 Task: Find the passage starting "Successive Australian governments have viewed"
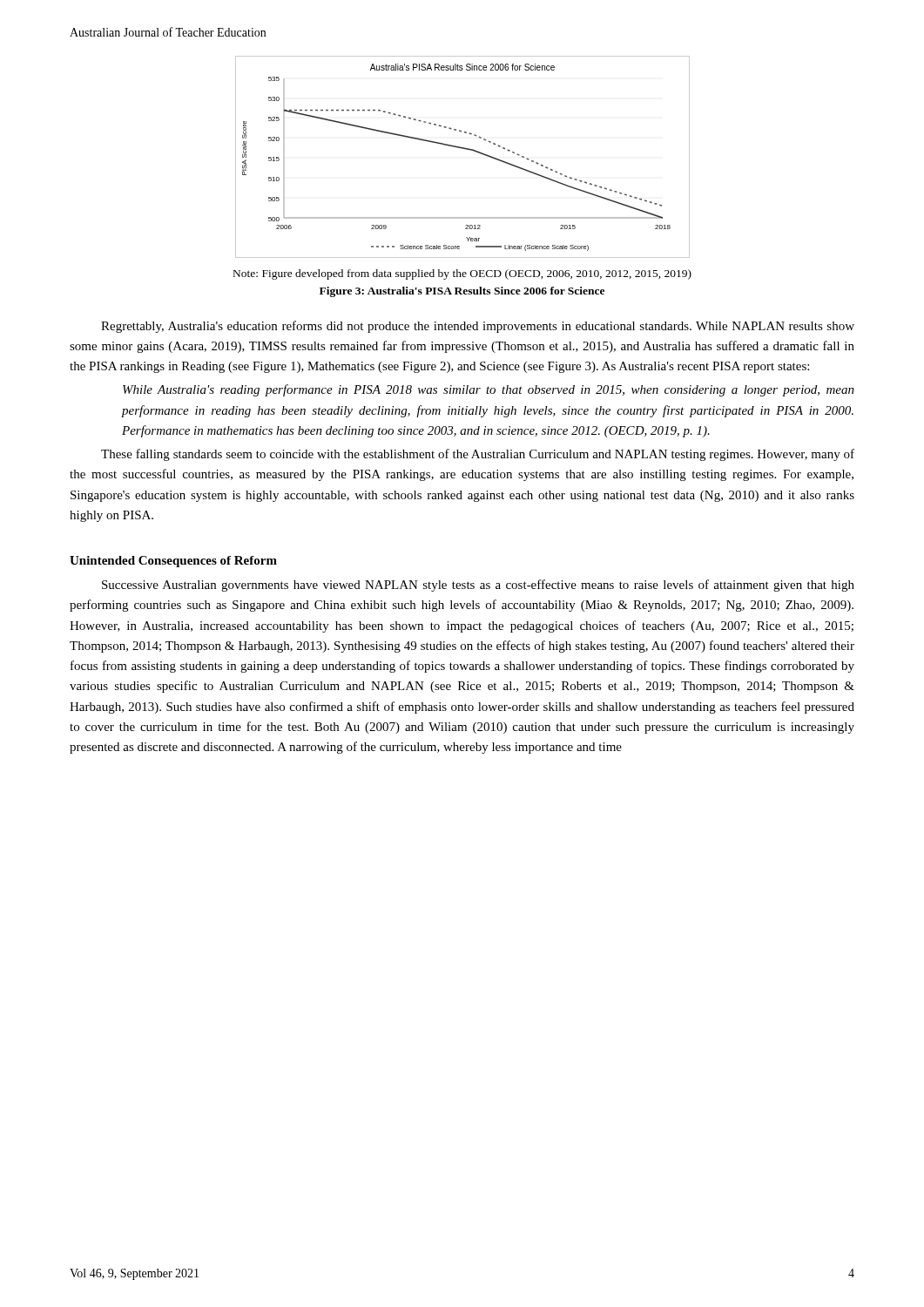pyautogui.click(x=462, y=666)
